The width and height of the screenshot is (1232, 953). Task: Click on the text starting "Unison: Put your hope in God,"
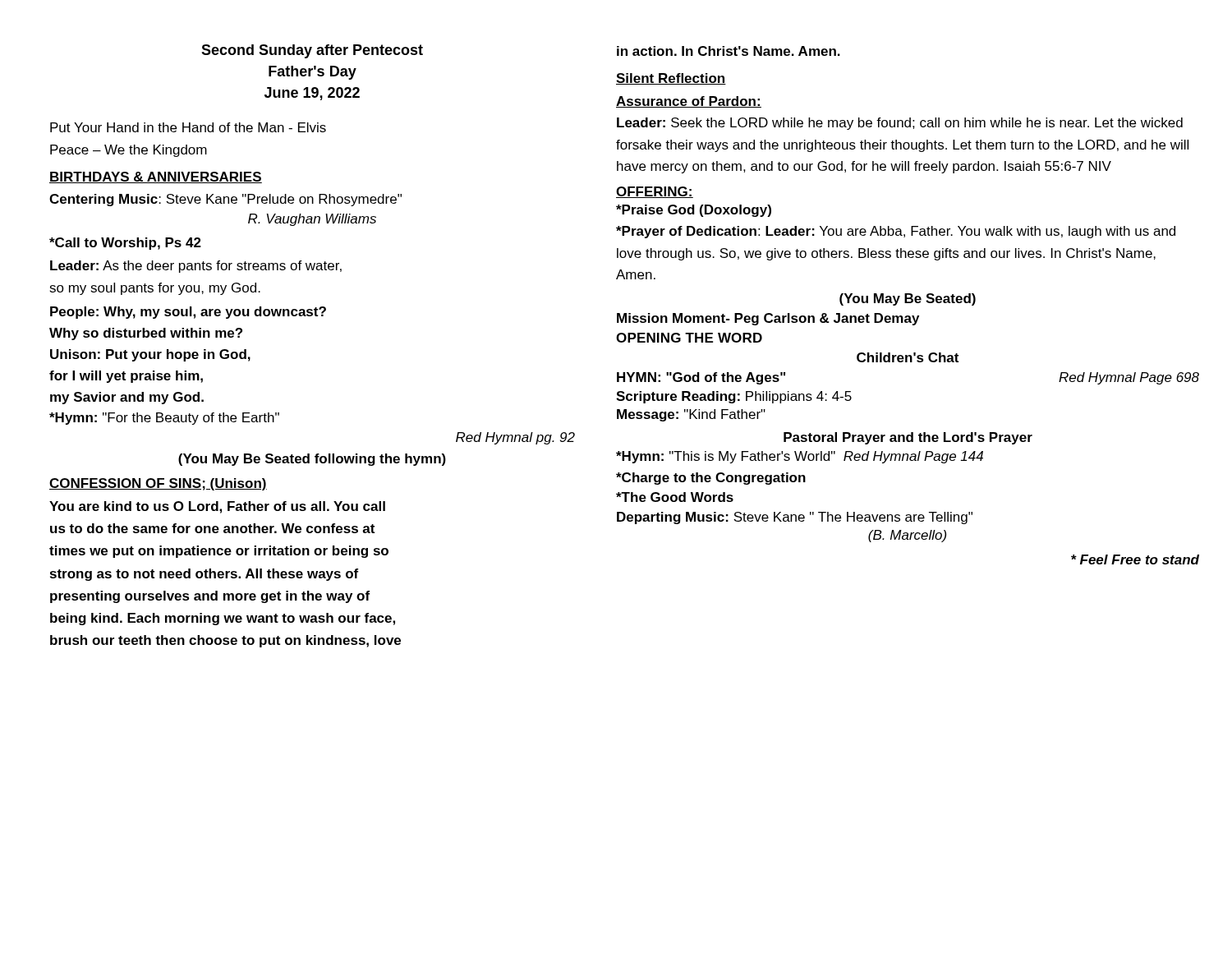point(150,355)
